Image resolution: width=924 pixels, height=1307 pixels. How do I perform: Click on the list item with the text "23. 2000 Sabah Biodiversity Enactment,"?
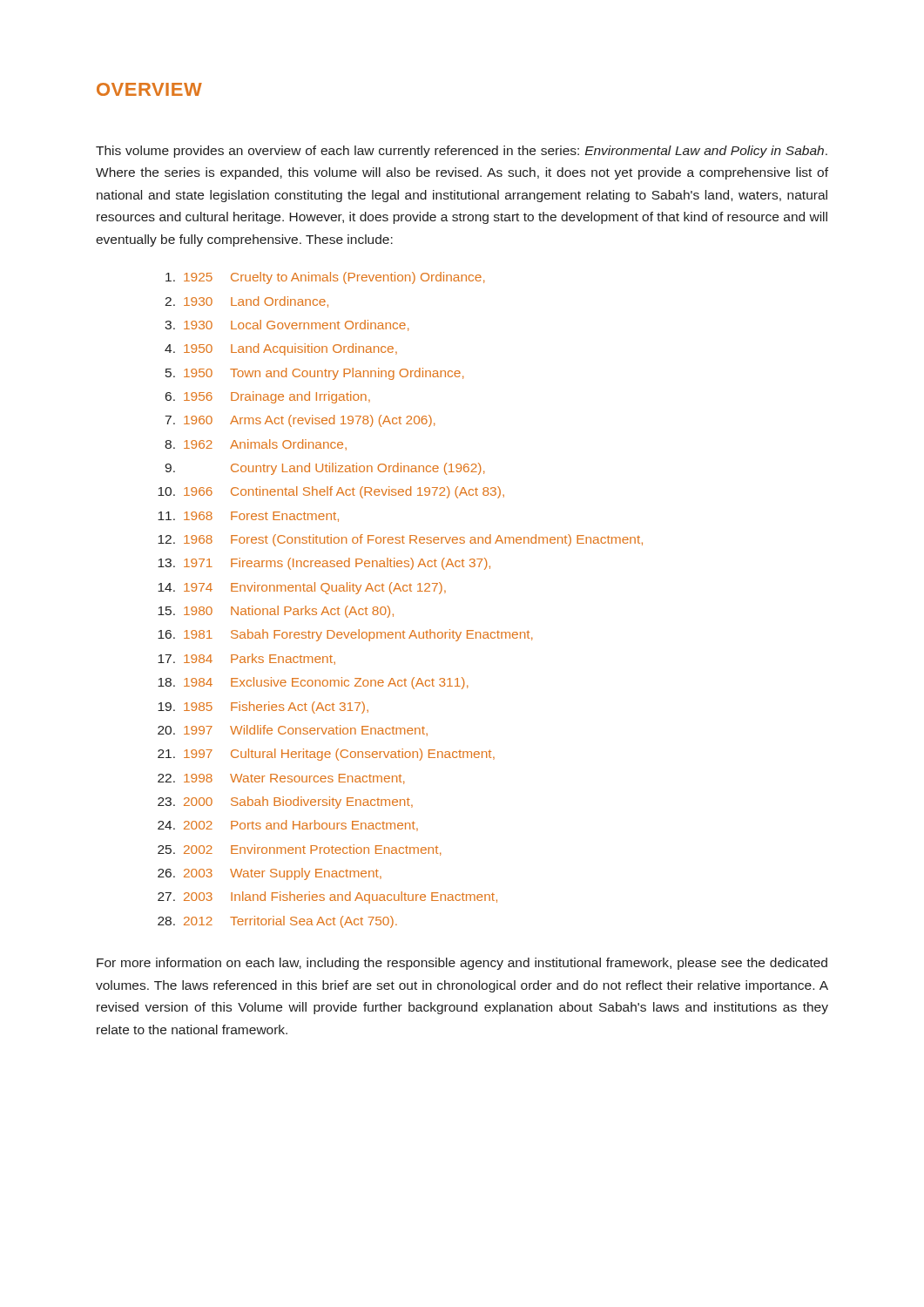click(281, 802)
